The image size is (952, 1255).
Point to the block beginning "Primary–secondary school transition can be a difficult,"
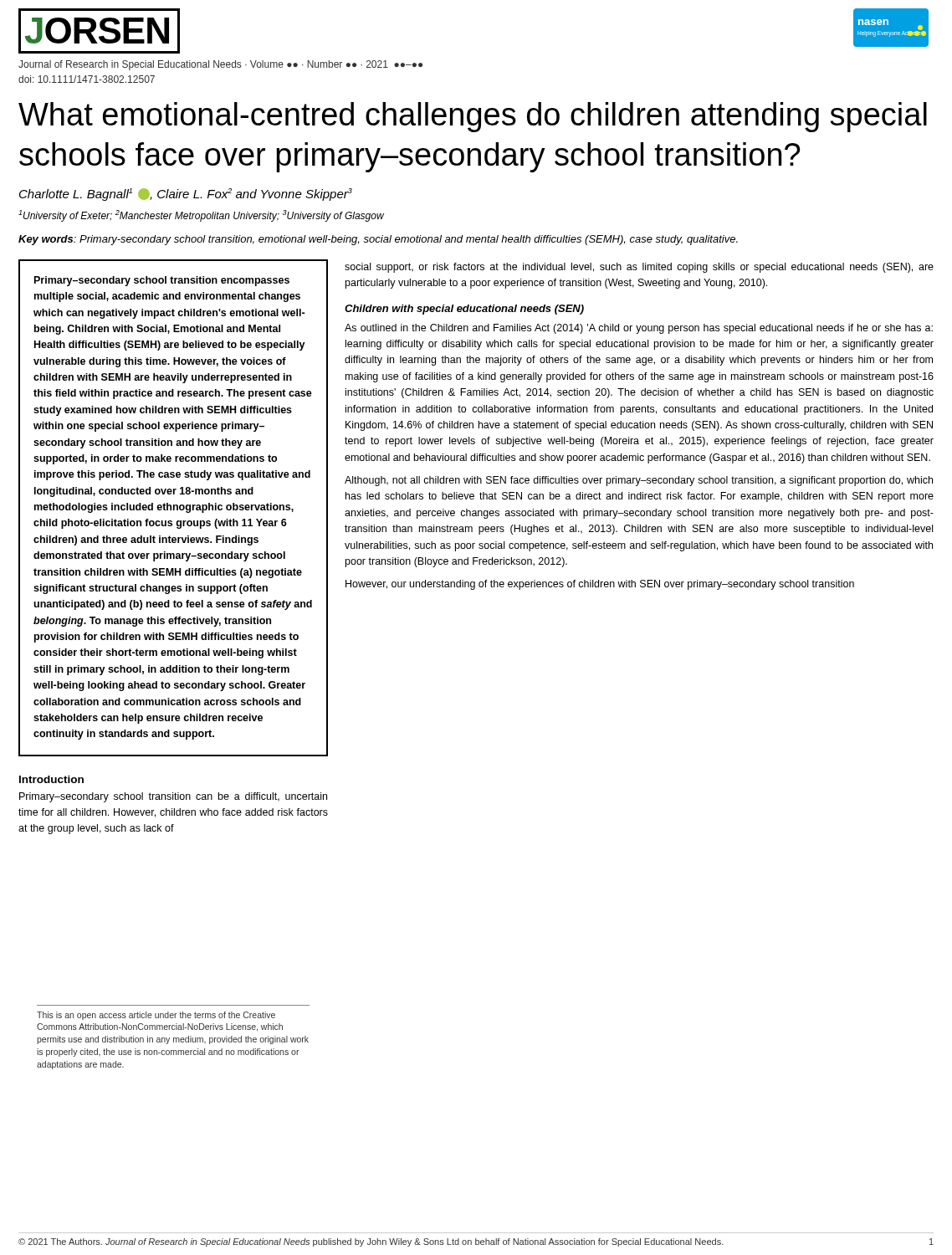173,813
